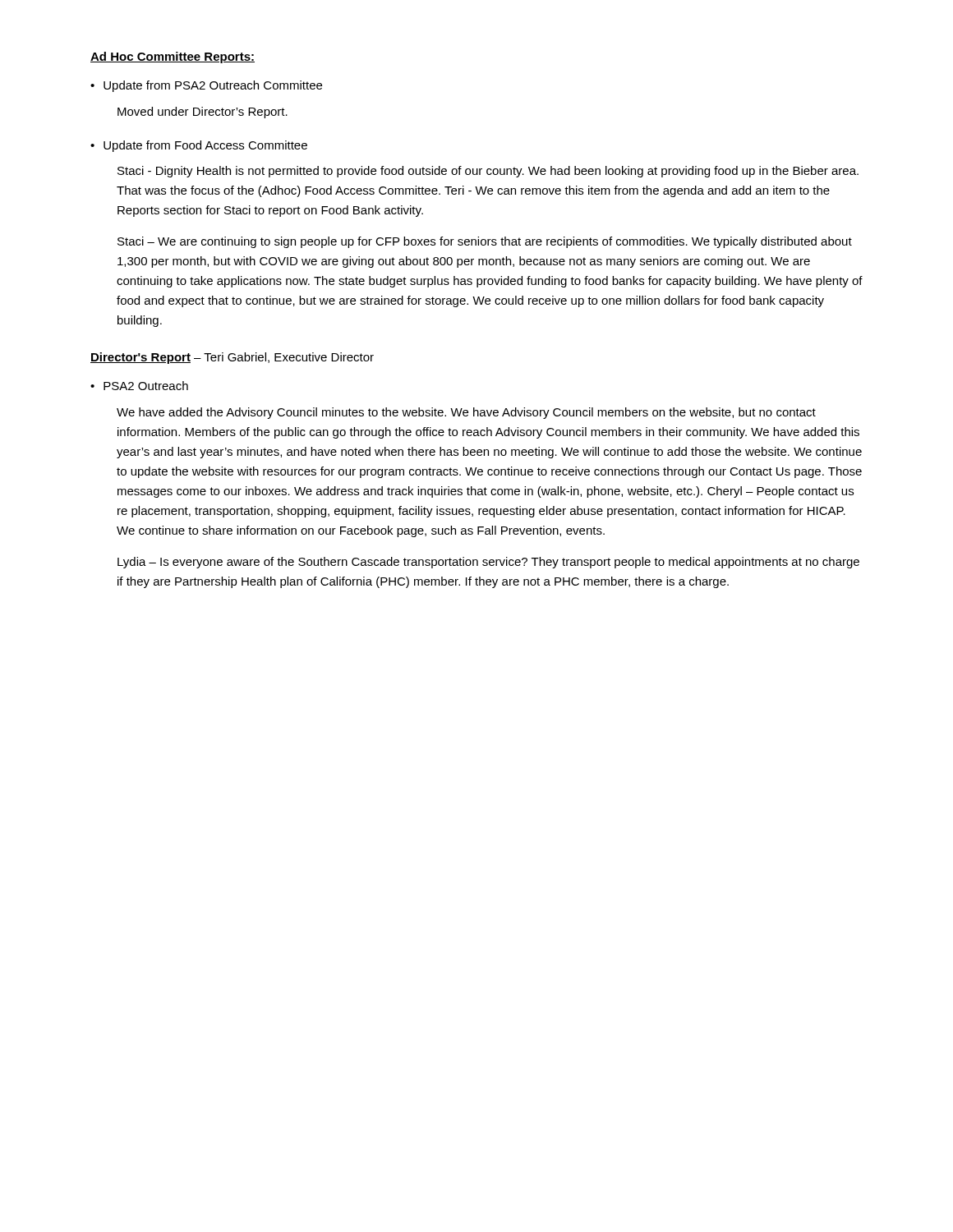953x1232 pixels.
Task: Find the list item that says "• Update from PSA2"
Action: pyautogui.click(x=207, y=86)
